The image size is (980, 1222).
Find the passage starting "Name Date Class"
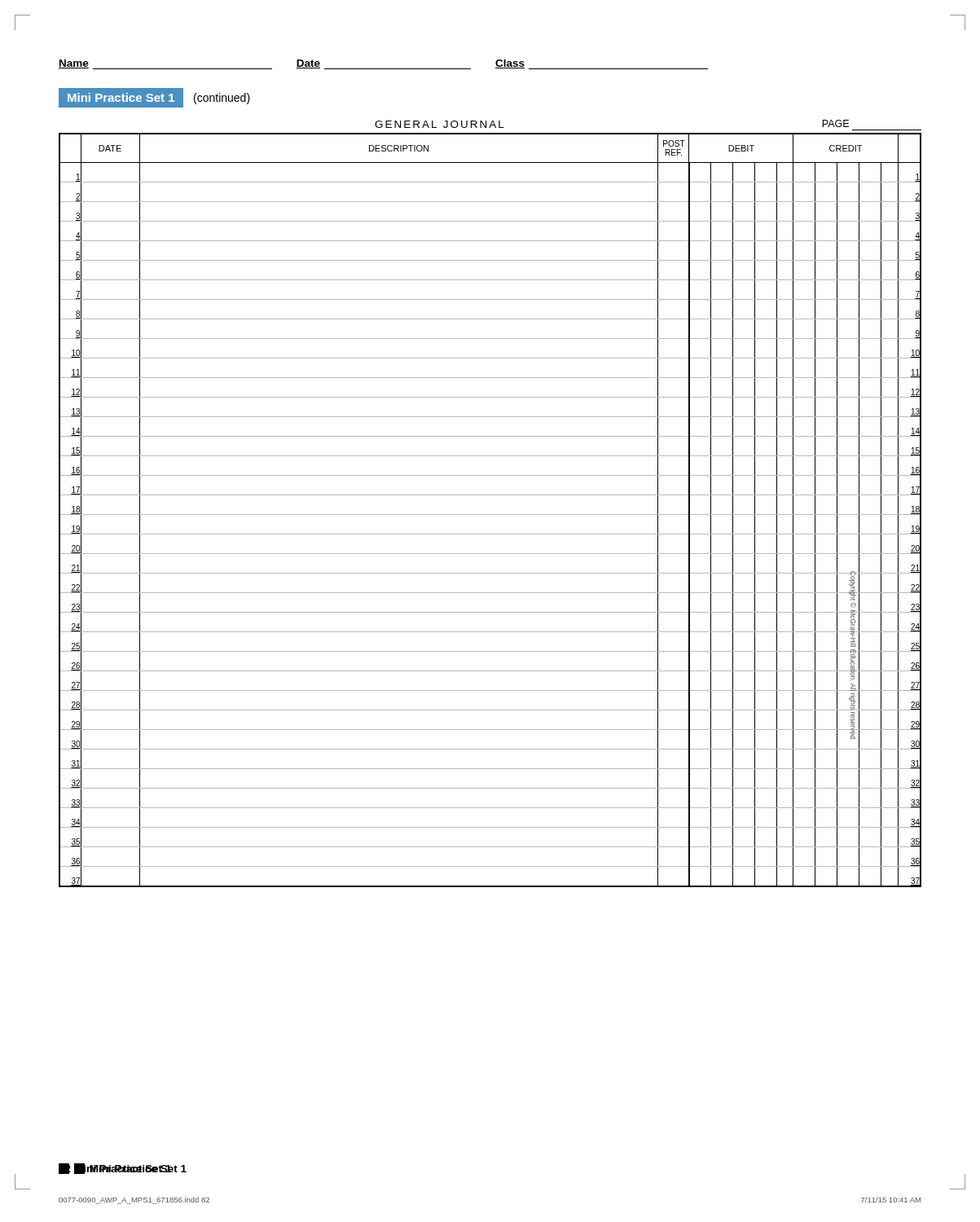click(383, 62)
